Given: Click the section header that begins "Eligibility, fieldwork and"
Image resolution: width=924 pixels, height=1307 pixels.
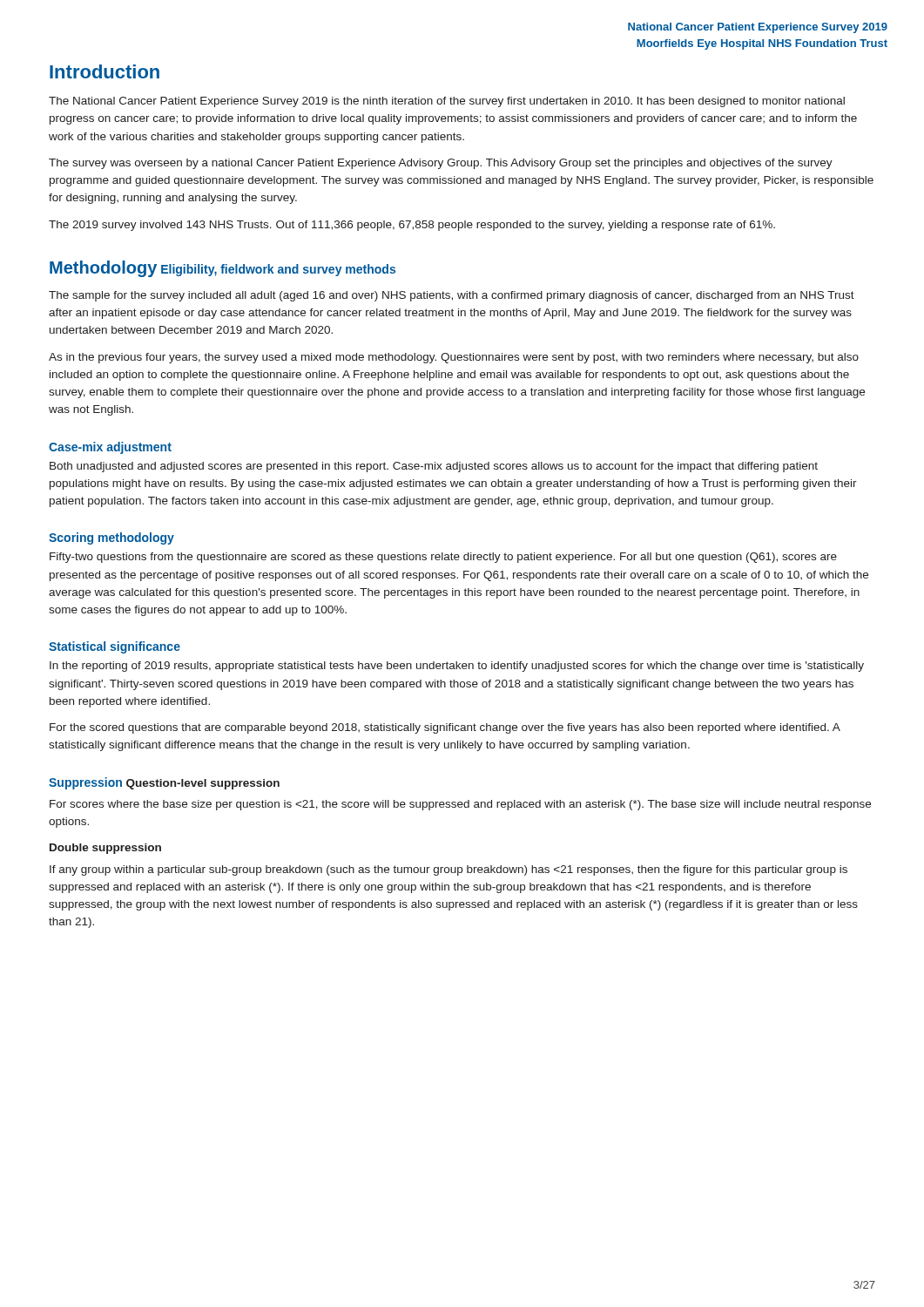Looking at the screenshot, I should pyautogui.click(x=278, y=269).
